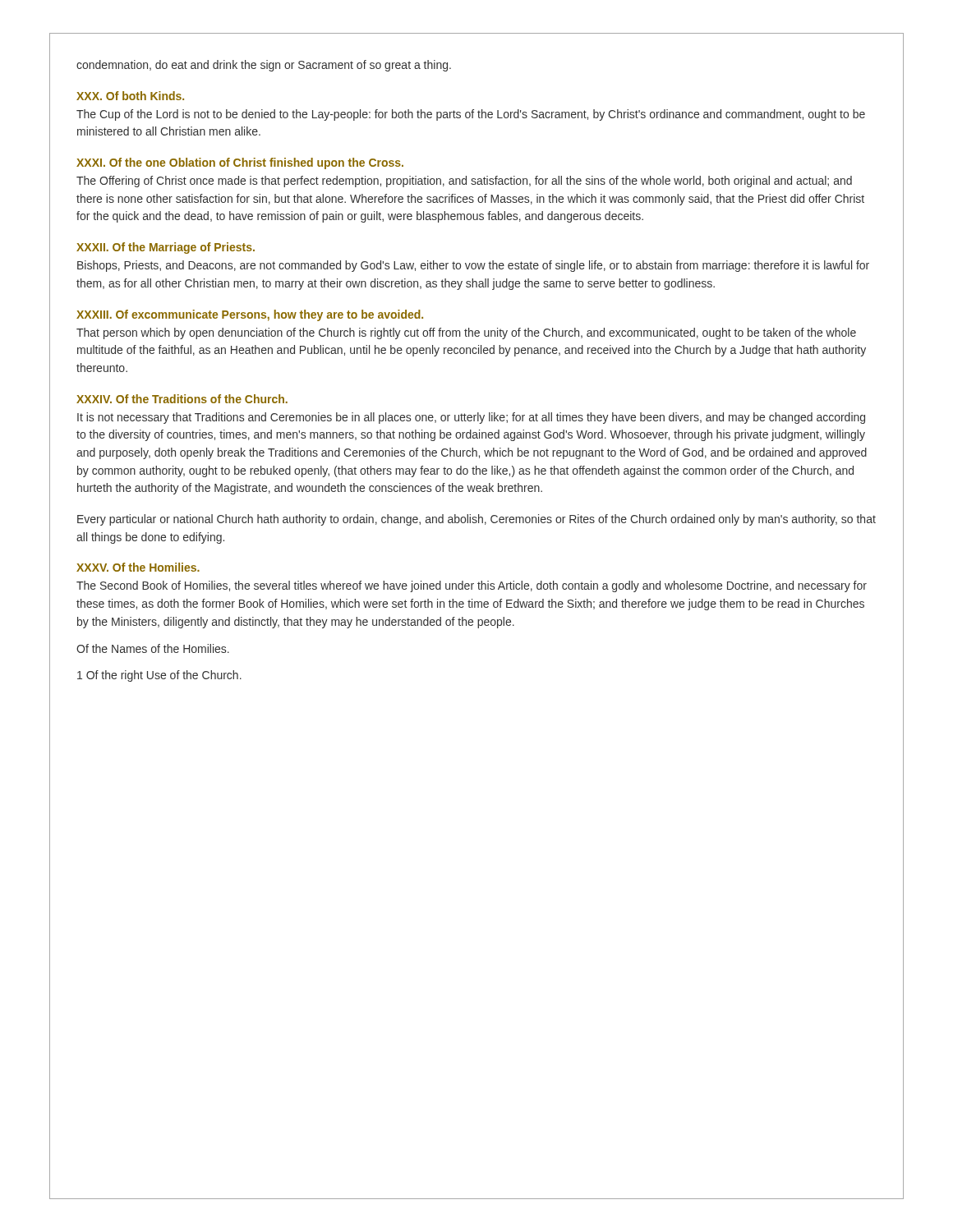953x1232 pixels.
Task: Click the passage that begins "The Offering of Christ"
Action: pyautogui.click(x=476, y=199)
